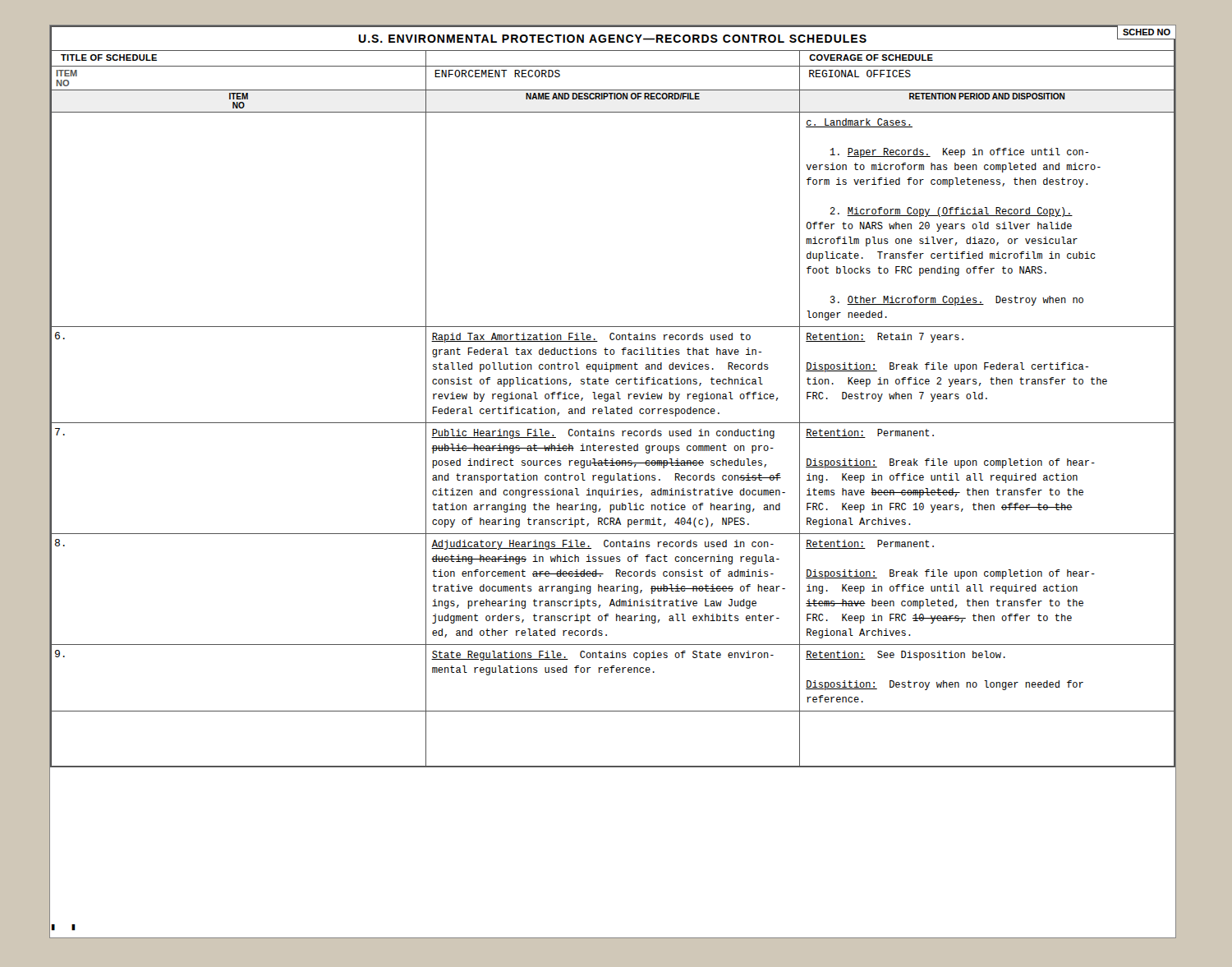Locate the element starting "State Regulations File. Contains copies of"

click(603, 663)
